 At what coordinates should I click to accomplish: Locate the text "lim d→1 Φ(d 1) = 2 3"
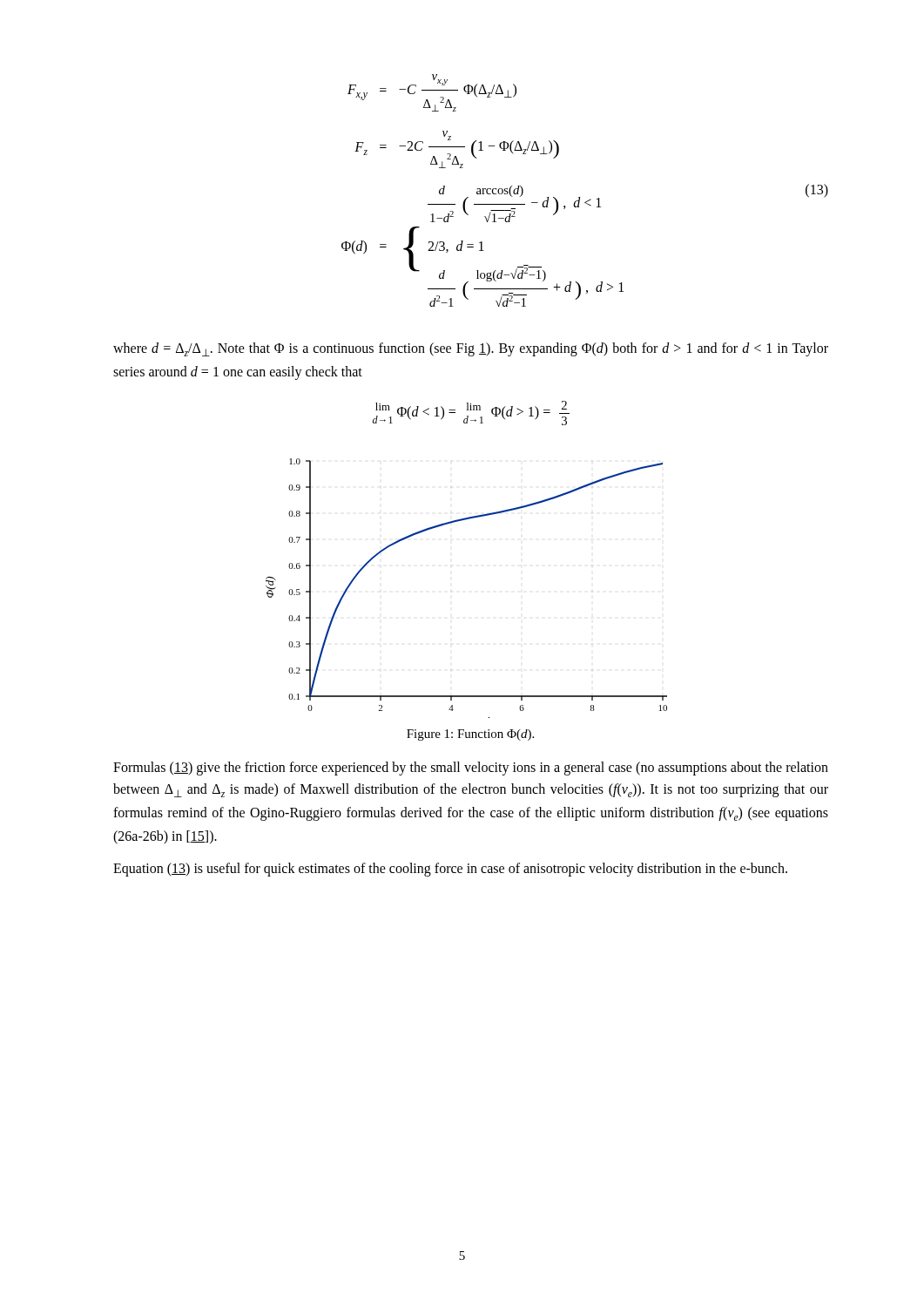click(x=471, y=414)
